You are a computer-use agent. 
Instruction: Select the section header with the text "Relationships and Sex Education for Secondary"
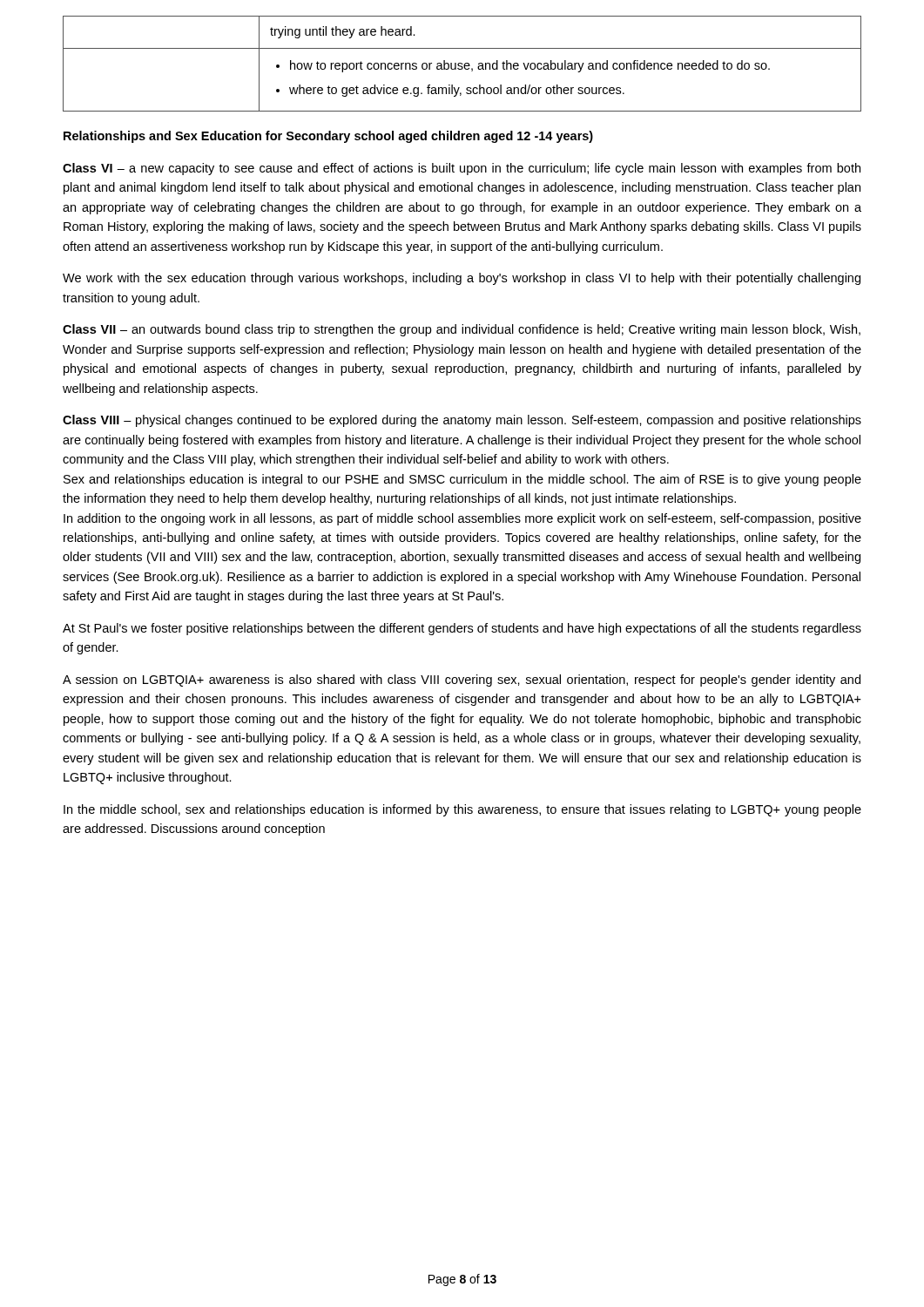click(x=328, y=136)
